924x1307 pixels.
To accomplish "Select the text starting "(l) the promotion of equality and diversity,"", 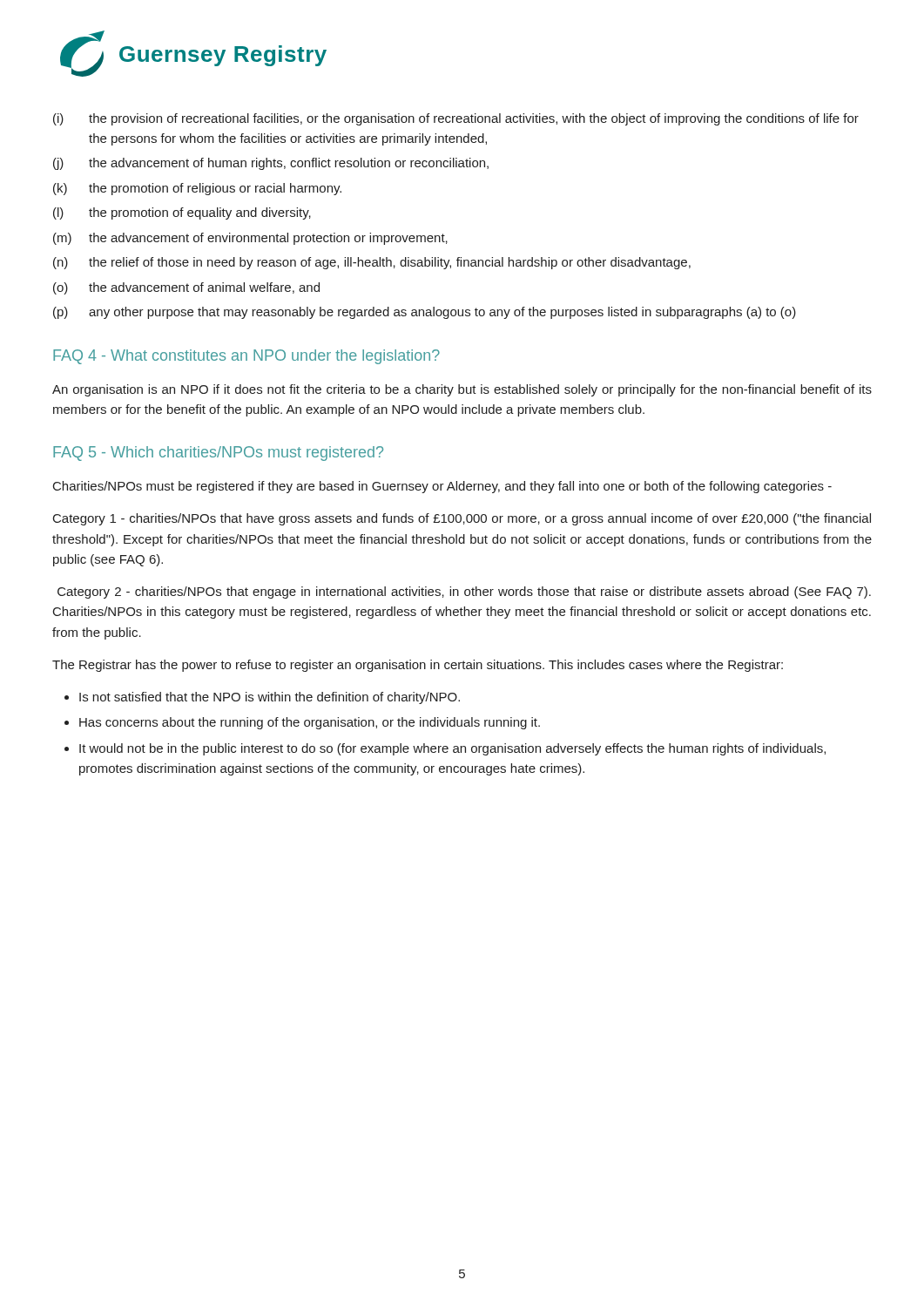I will pyautogui.click(x=182, y=213).
